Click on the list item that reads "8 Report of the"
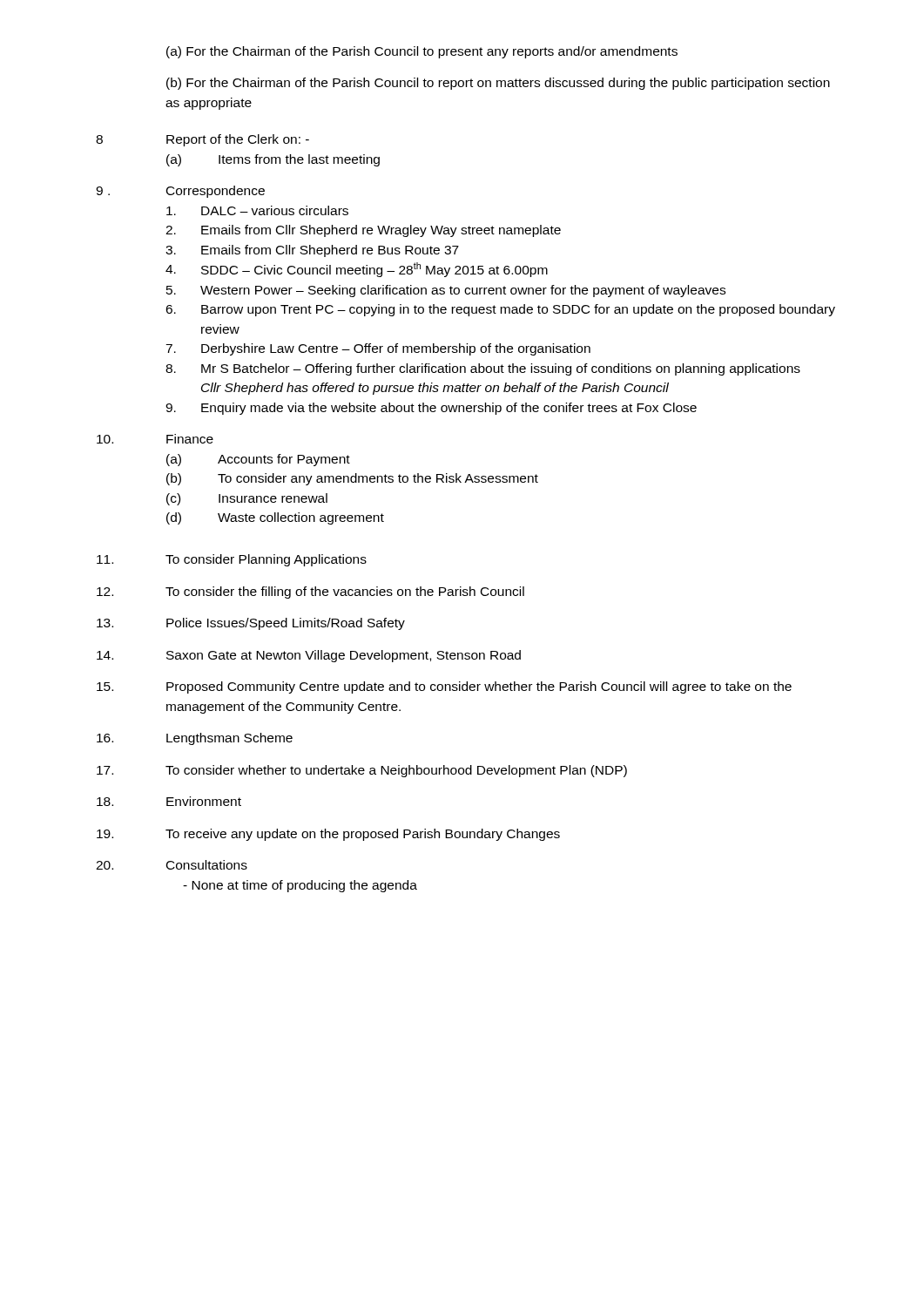924x1307 pixels. coord(202,140)
